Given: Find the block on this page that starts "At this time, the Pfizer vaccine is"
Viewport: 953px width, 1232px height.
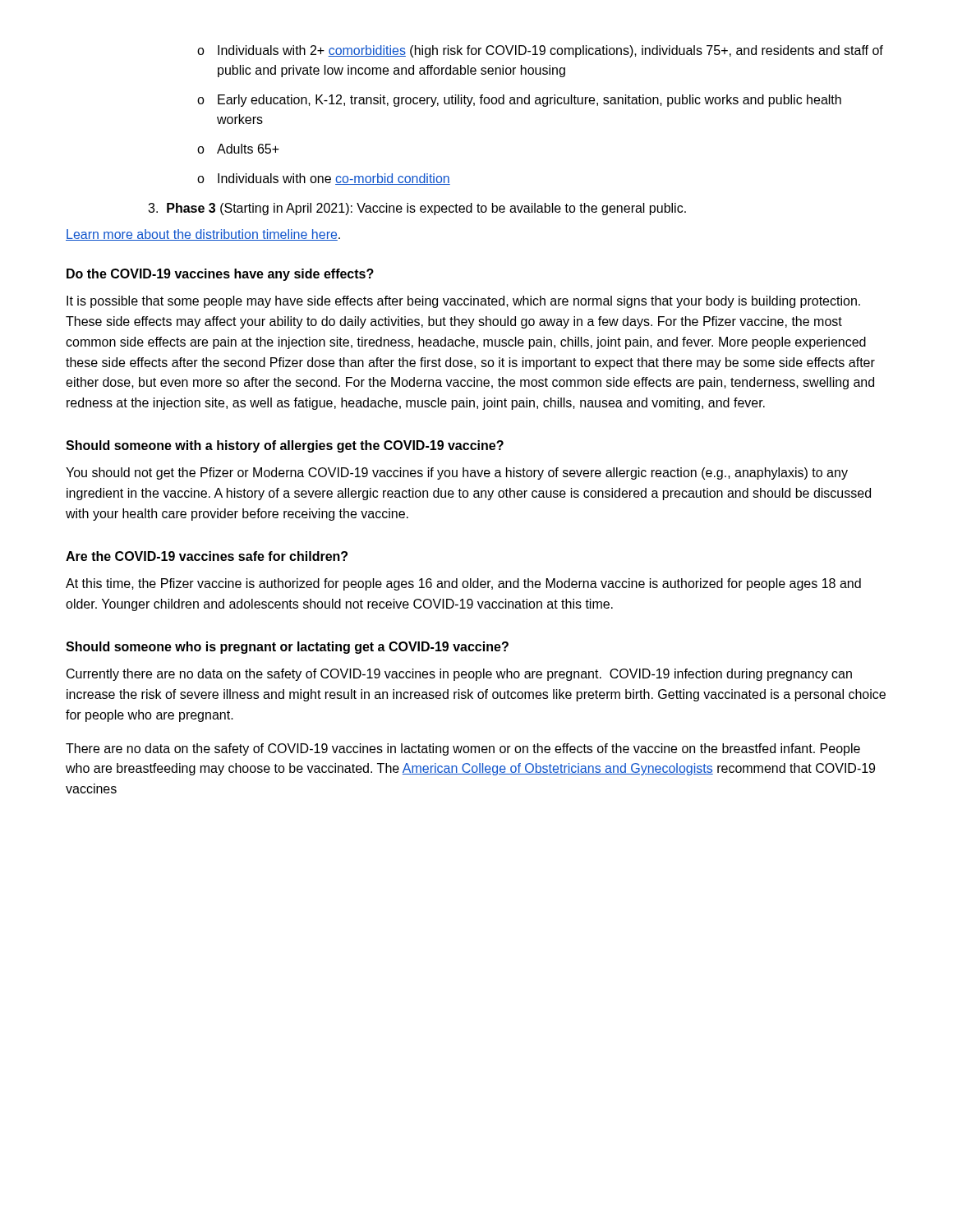Looking at the screenshot, I should point(464,594).
